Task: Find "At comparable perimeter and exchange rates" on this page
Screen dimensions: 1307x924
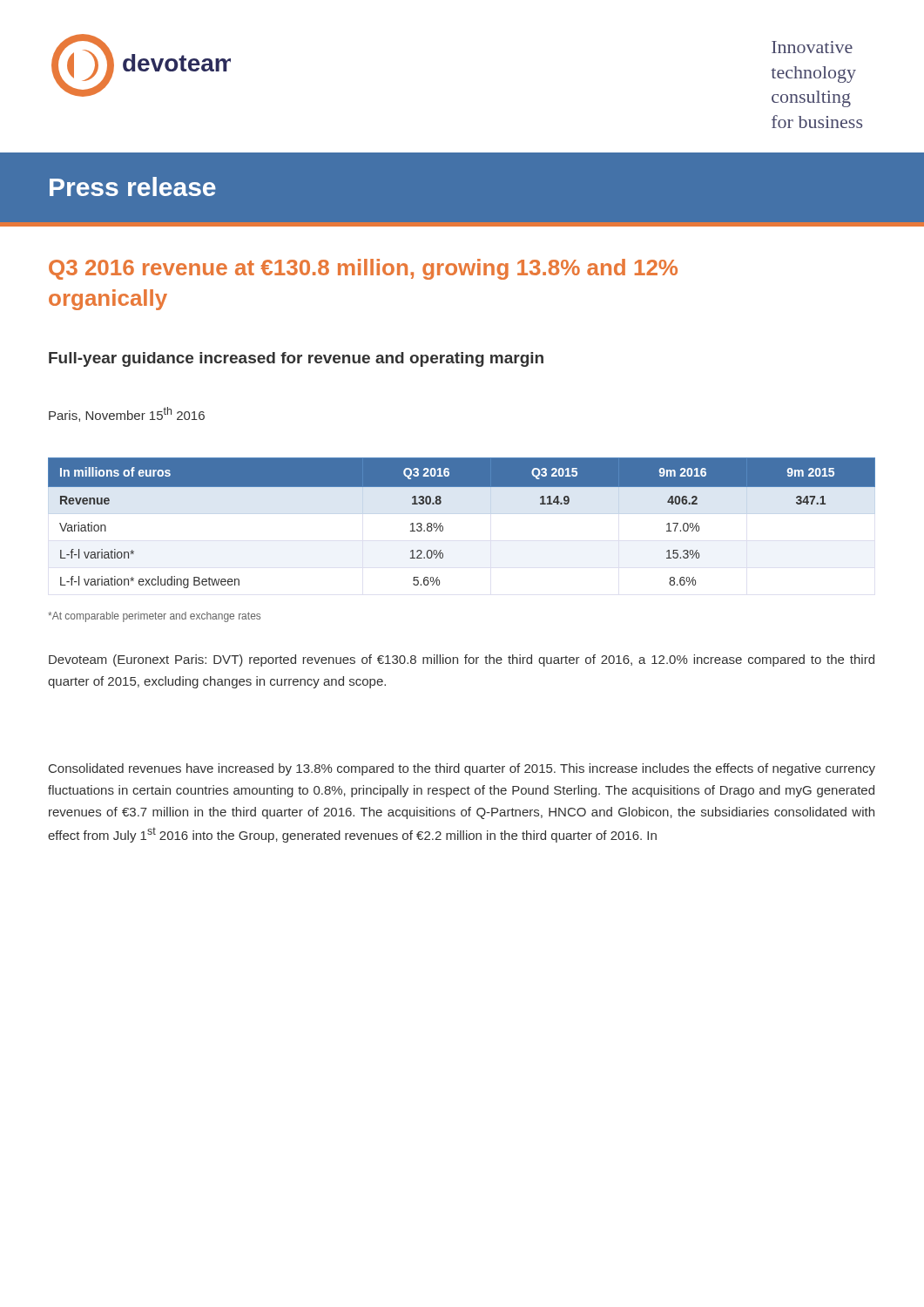Action: pos(154,616)
